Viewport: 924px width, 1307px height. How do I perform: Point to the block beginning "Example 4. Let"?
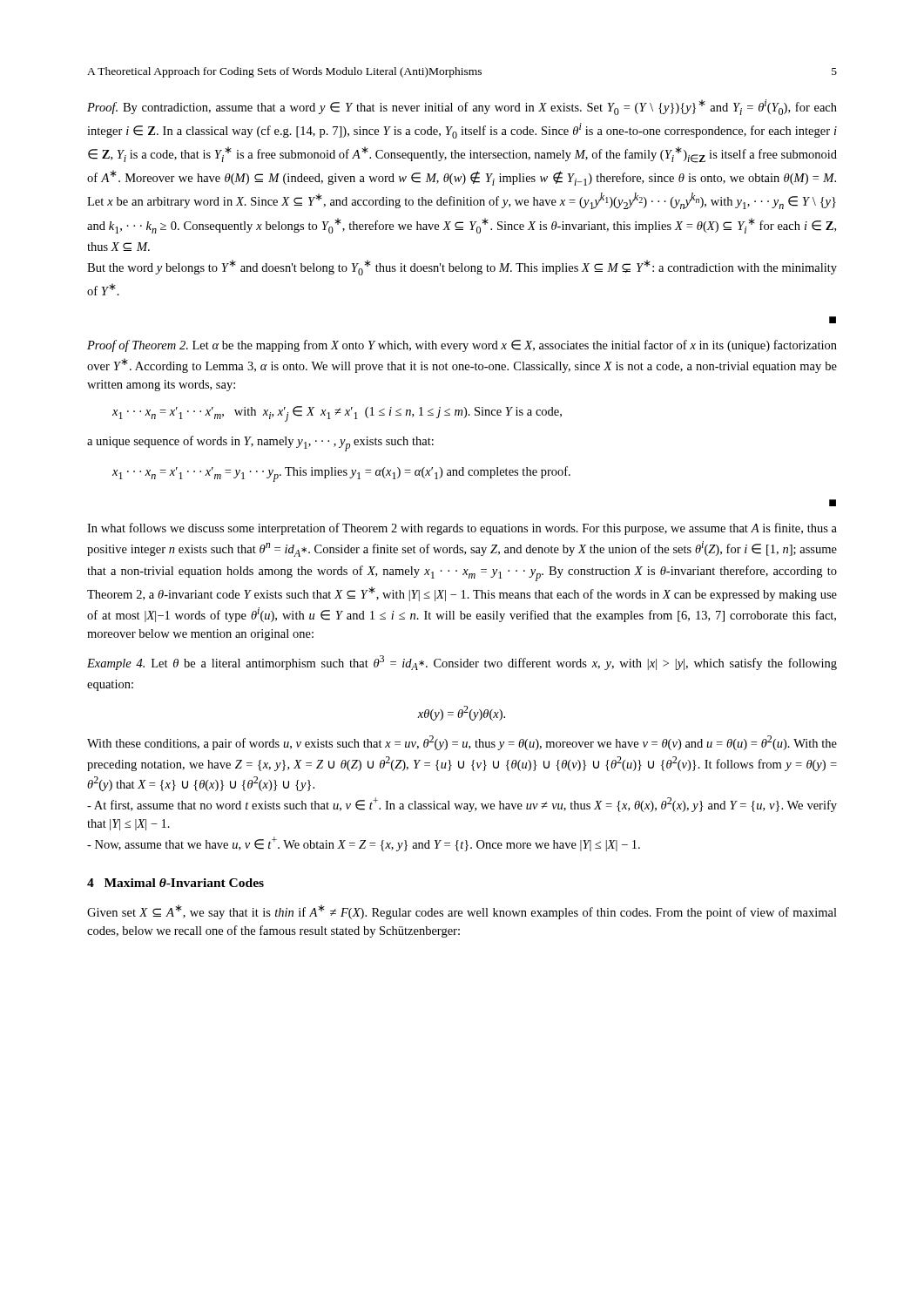tap(462, 673)
